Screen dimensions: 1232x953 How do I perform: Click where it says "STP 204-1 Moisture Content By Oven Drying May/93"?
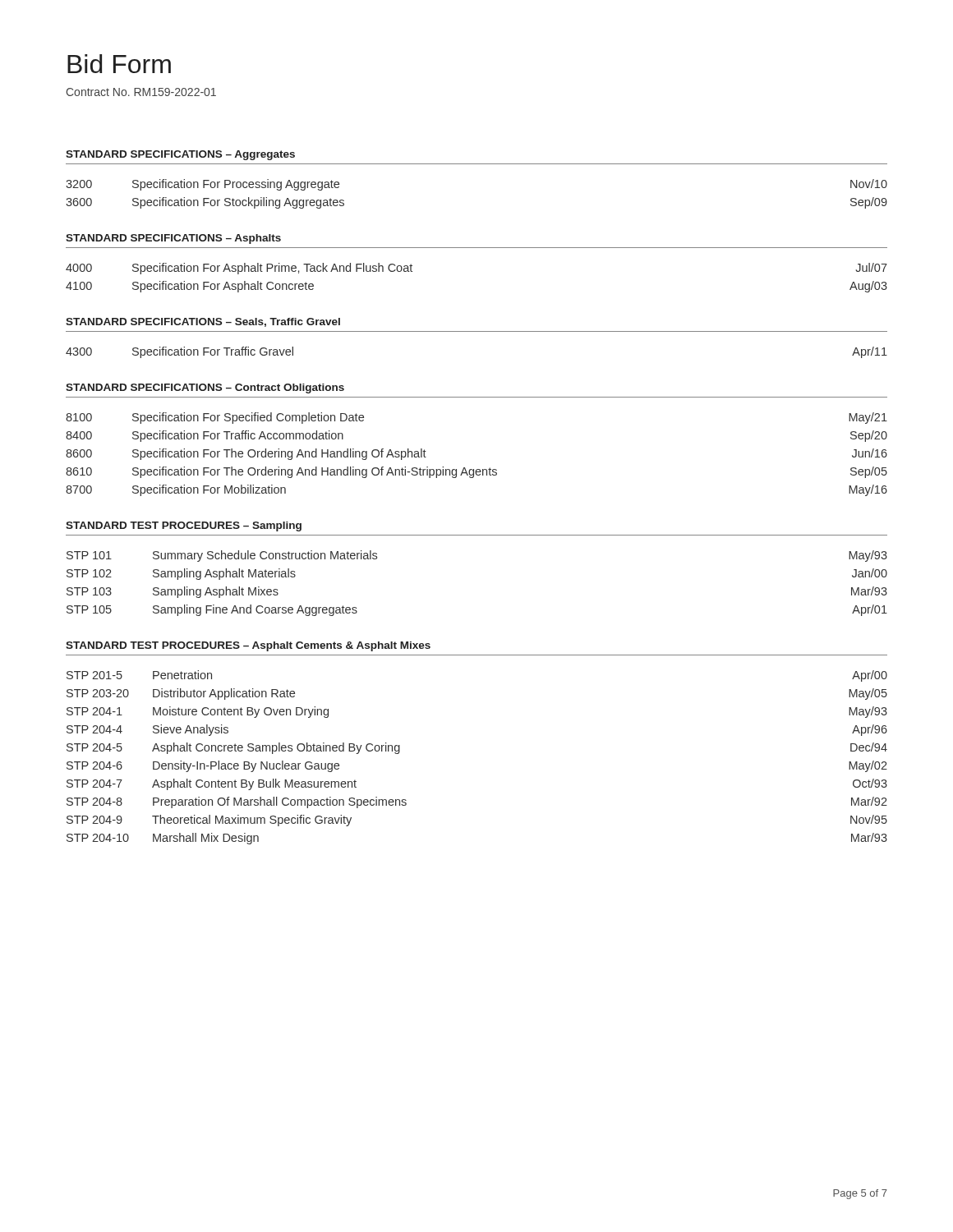(100, 712)
